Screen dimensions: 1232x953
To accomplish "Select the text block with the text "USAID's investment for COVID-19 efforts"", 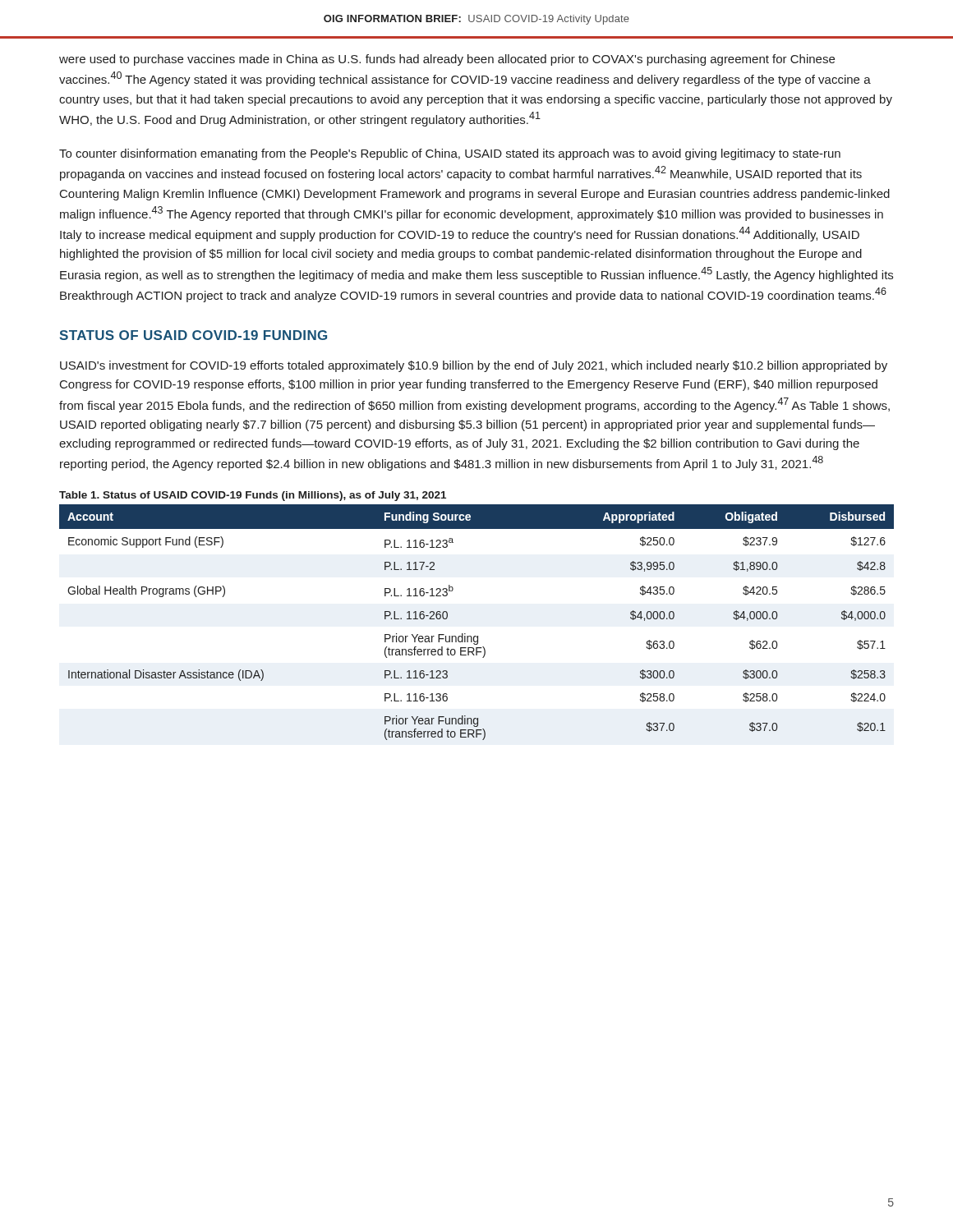I will click(475, 415).
